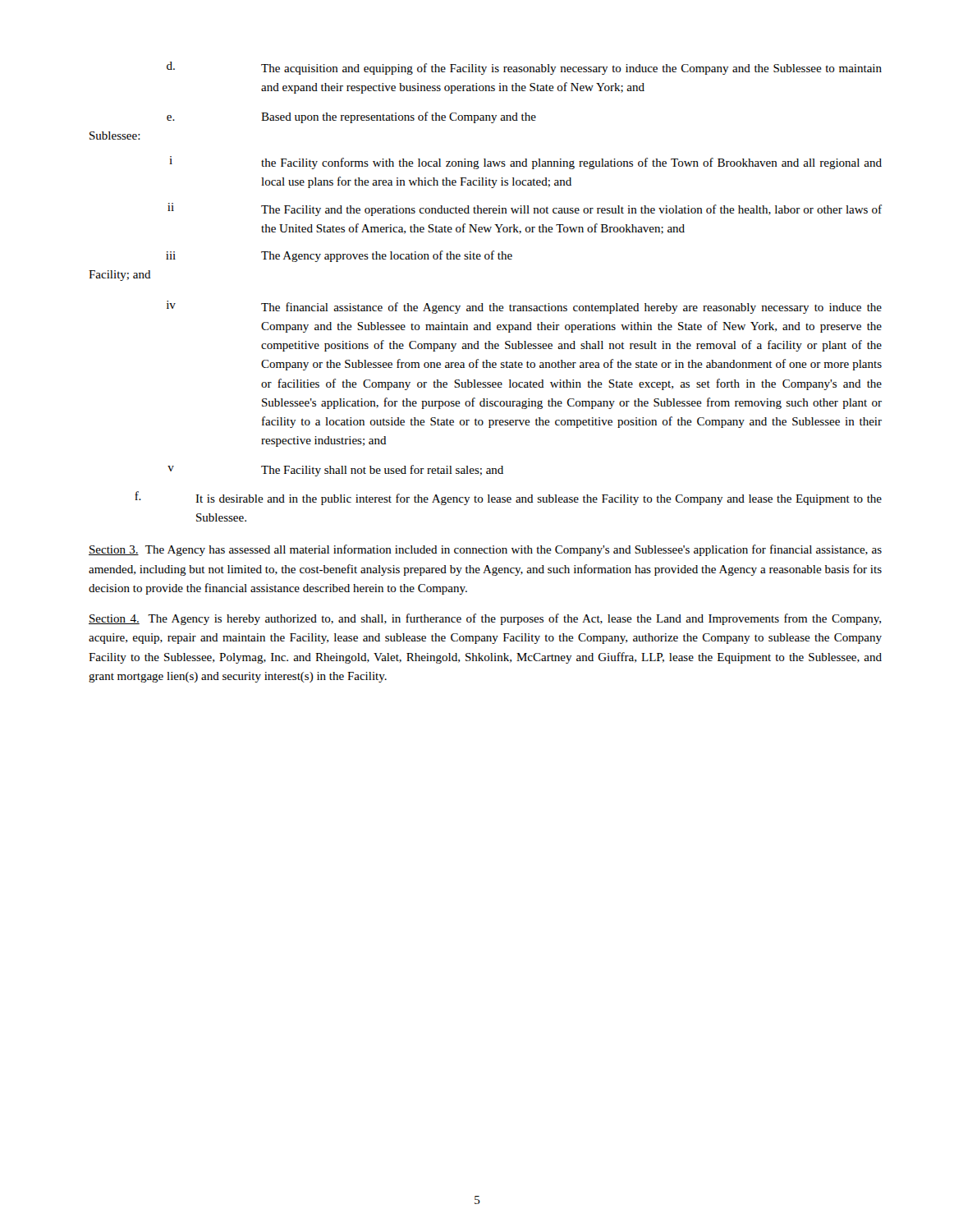Point to the block beginning "iii The Agency approves the location of the"
The height and width of the screenshot is (1232, 954).
pos(485,265)
